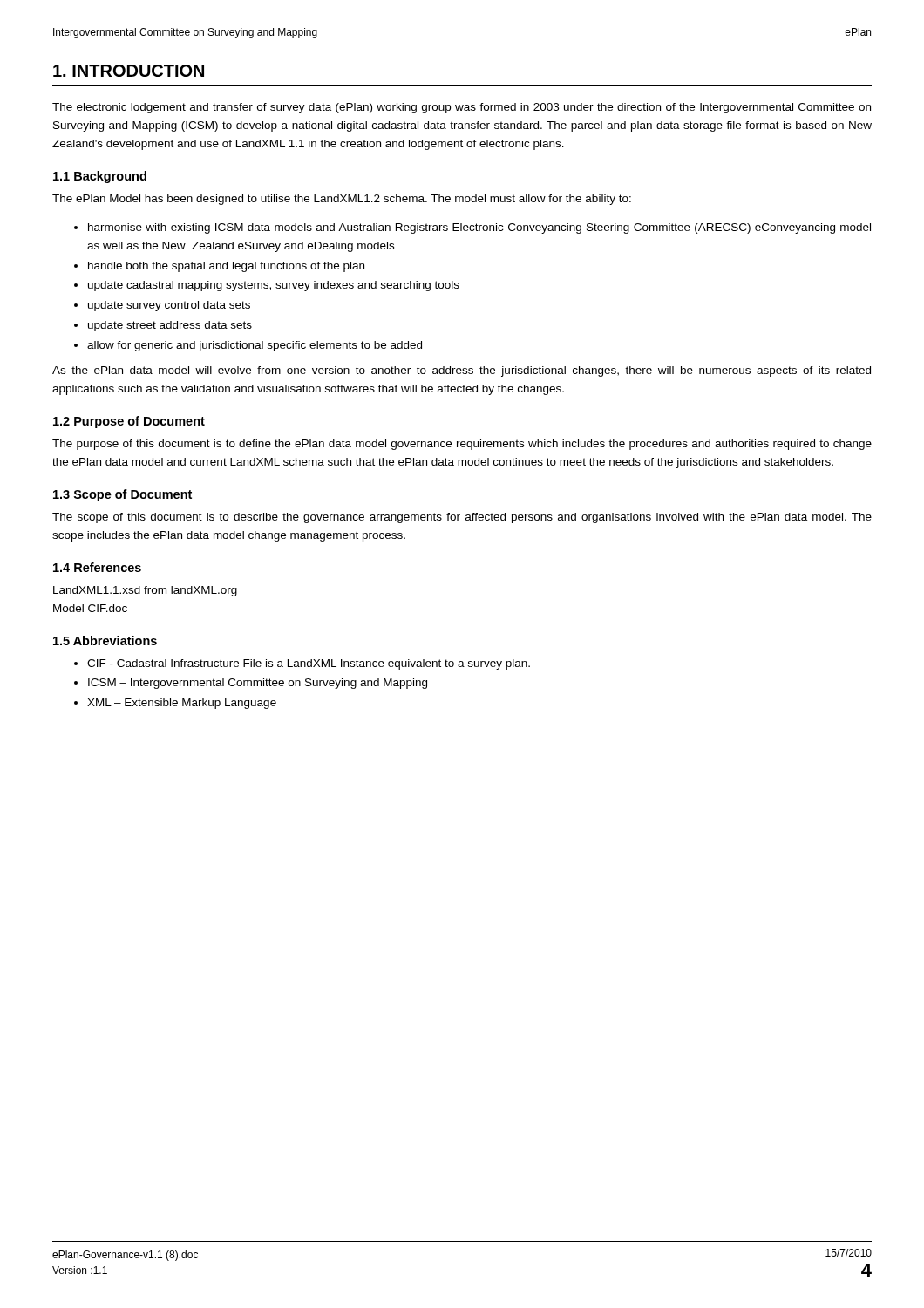
Task: Find the element starting "1.4 References"
Action: (x=97, y=567)
